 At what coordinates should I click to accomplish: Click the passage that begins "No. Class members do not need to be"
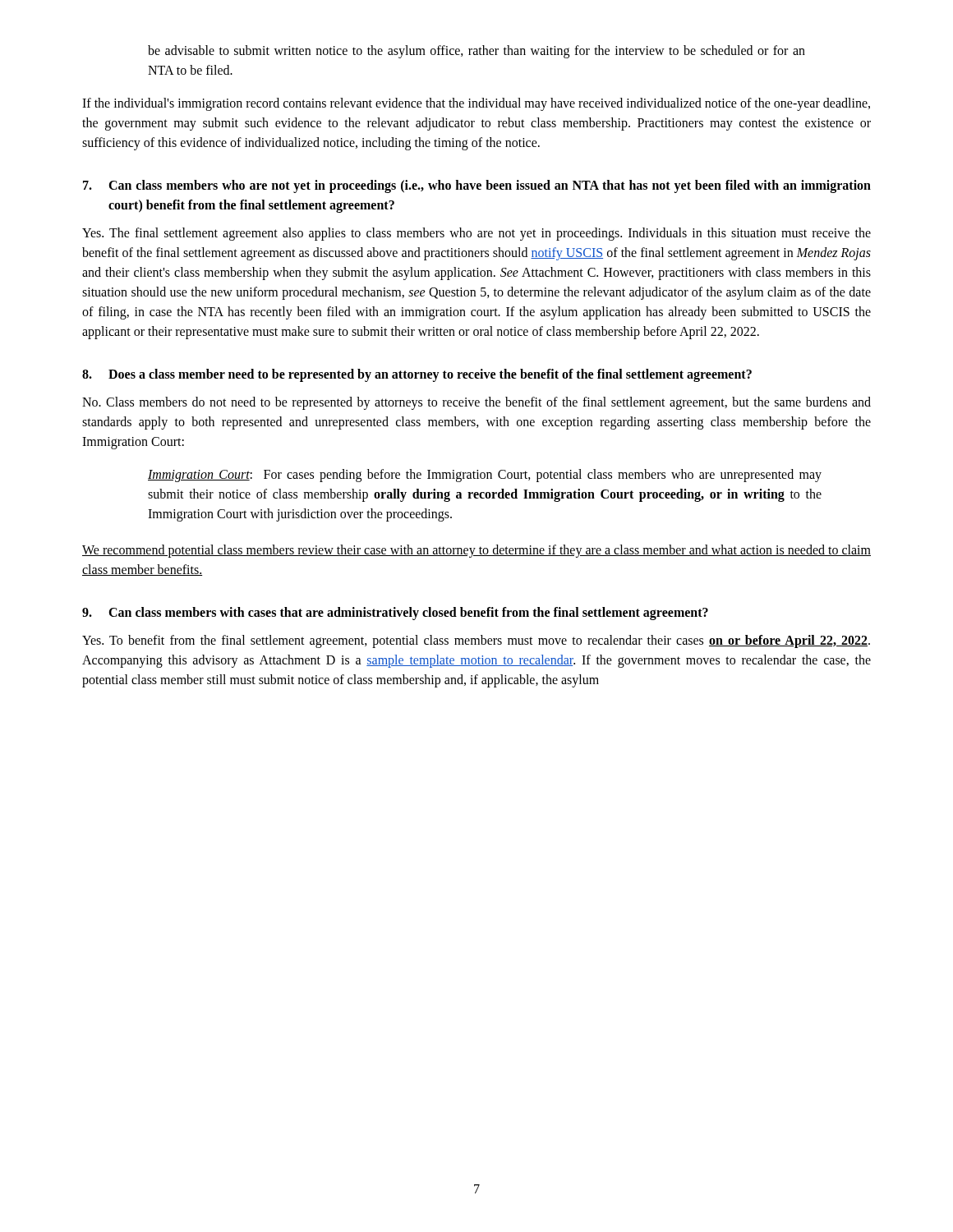click(x=476, y=422)
